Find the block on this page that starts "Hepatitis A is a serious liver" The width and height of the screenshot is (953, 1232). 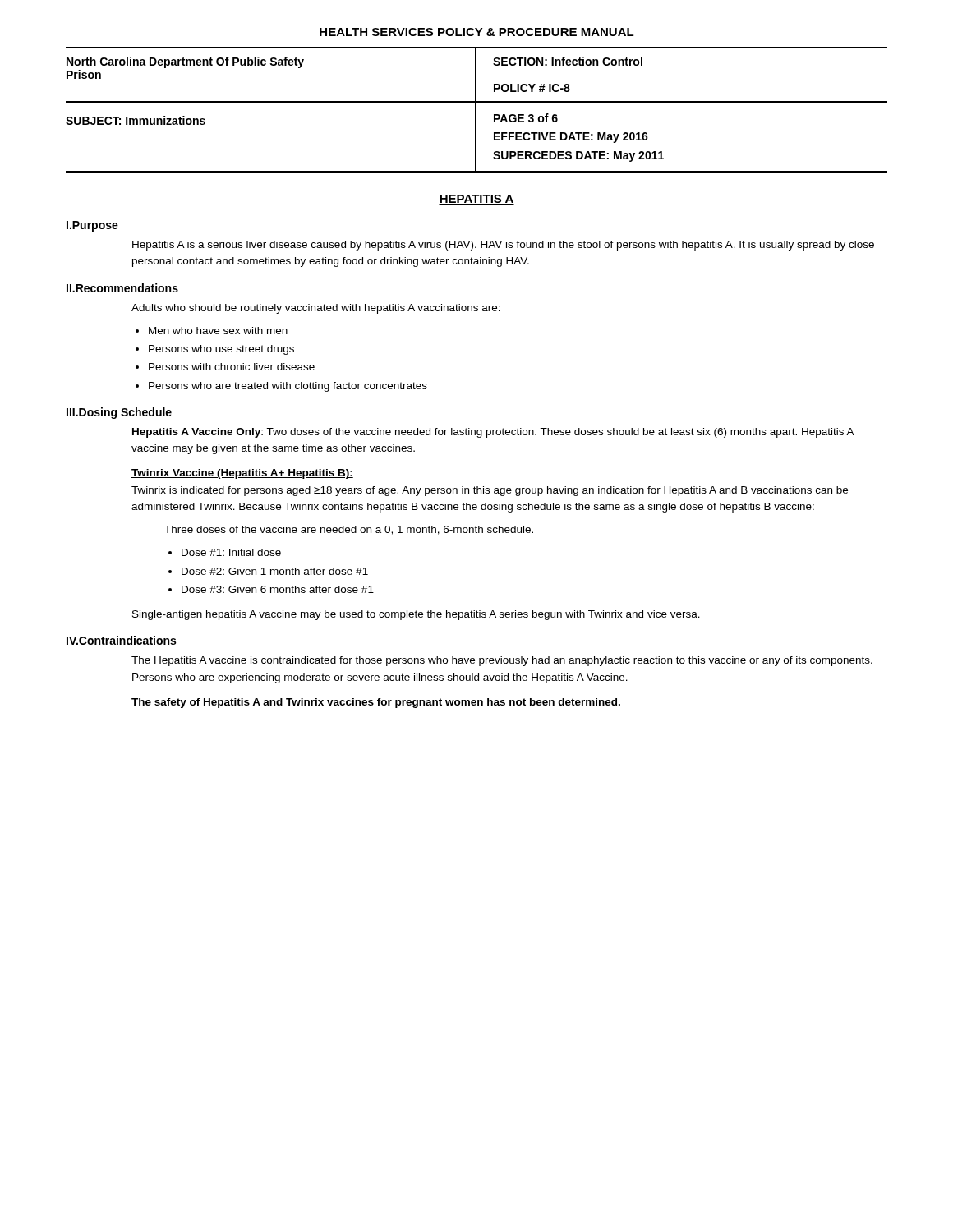coord(509,253)
